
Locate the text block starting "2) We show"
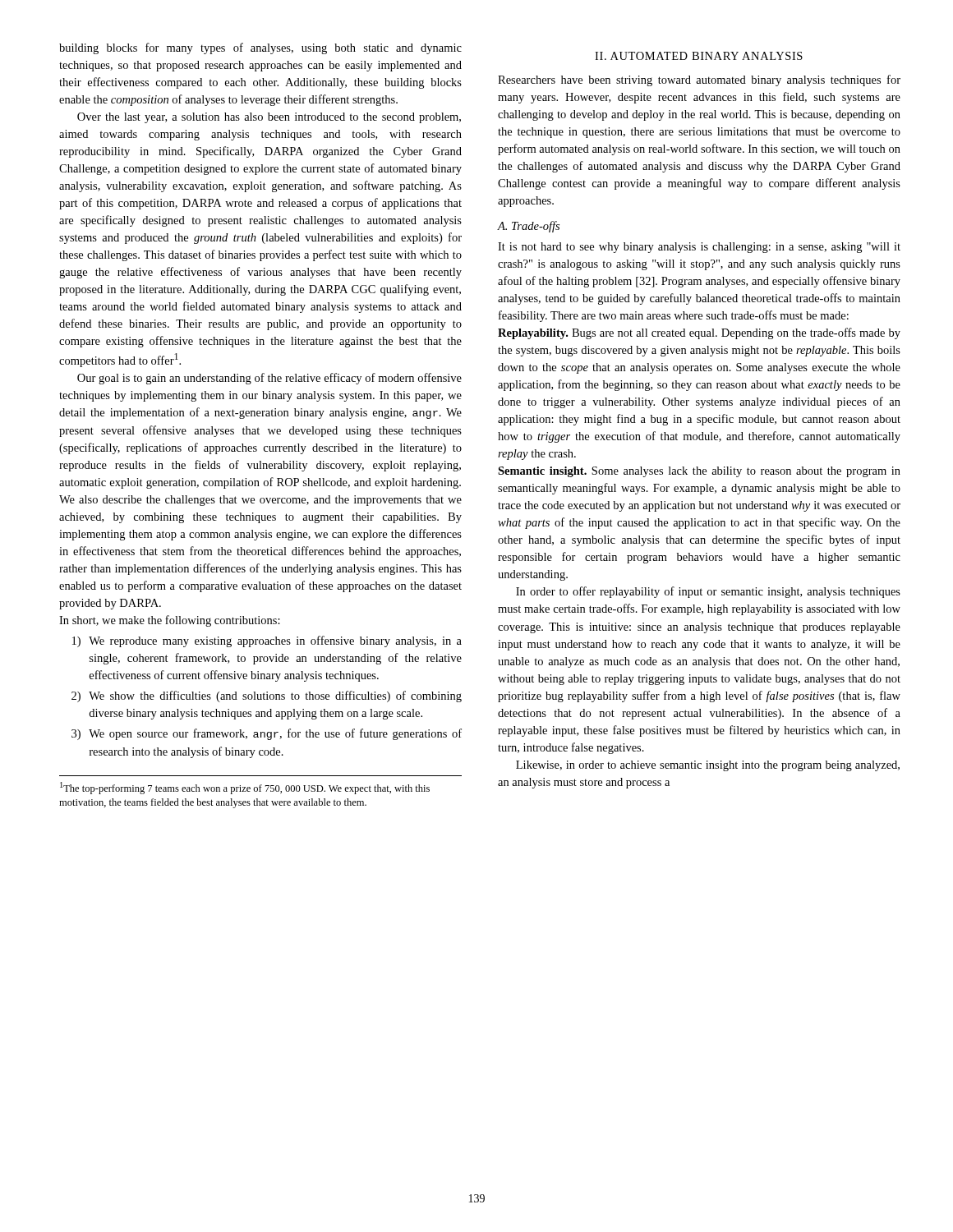point(266,705)
